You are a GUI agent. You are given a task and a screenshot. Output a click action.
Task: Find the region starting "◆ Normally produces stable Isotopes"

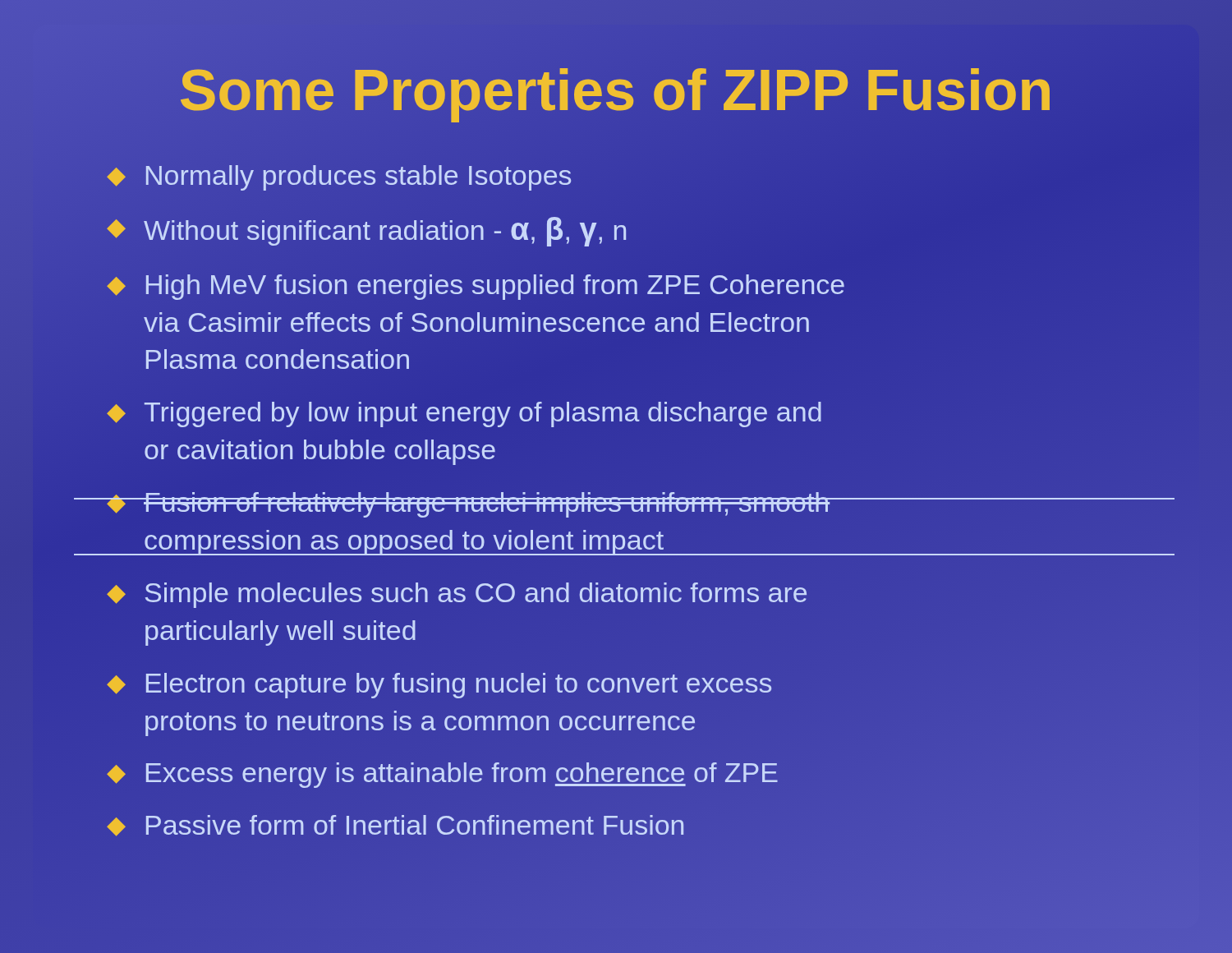[339, 175]
